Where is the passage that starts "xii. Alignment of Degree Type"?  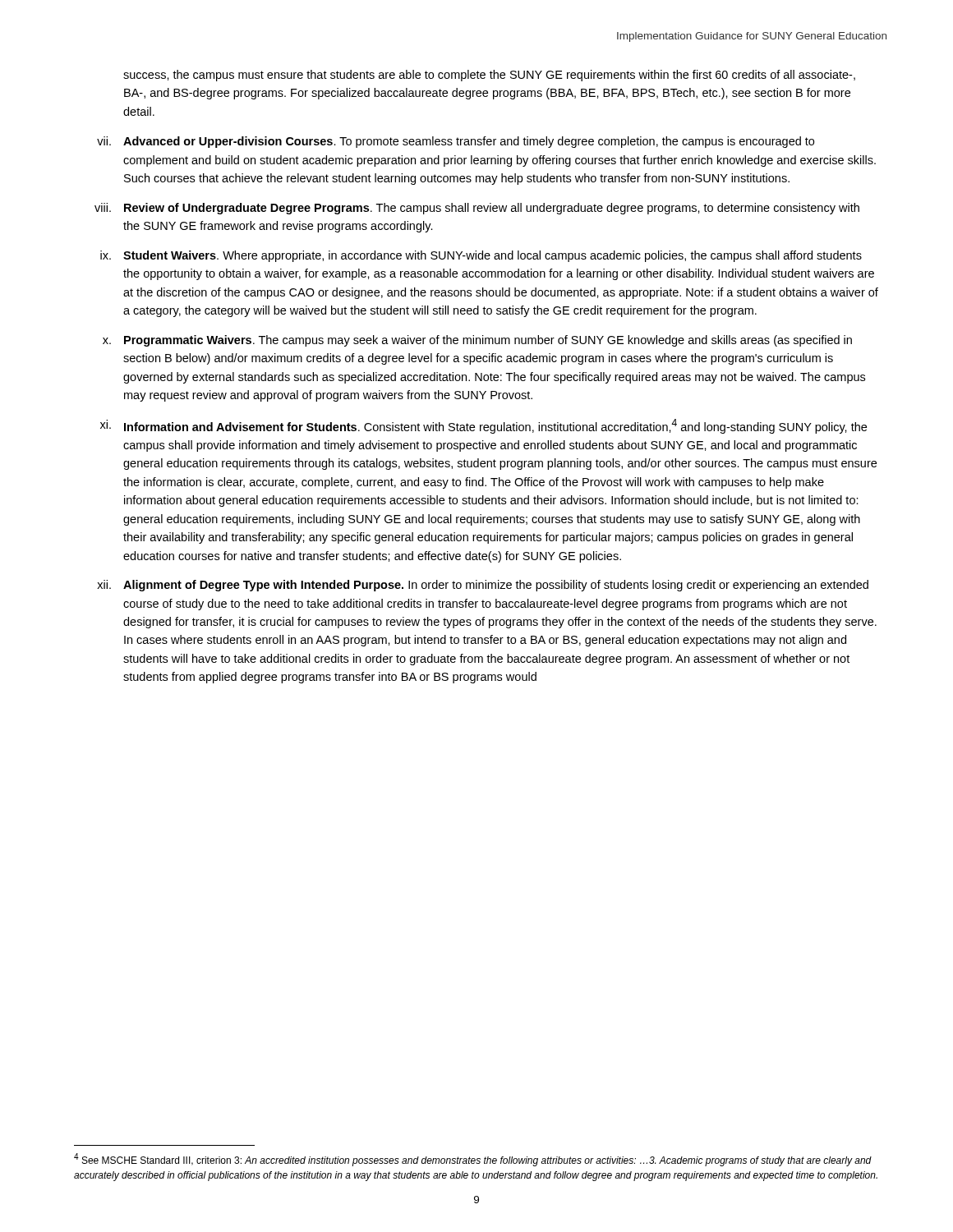[476, 631]
